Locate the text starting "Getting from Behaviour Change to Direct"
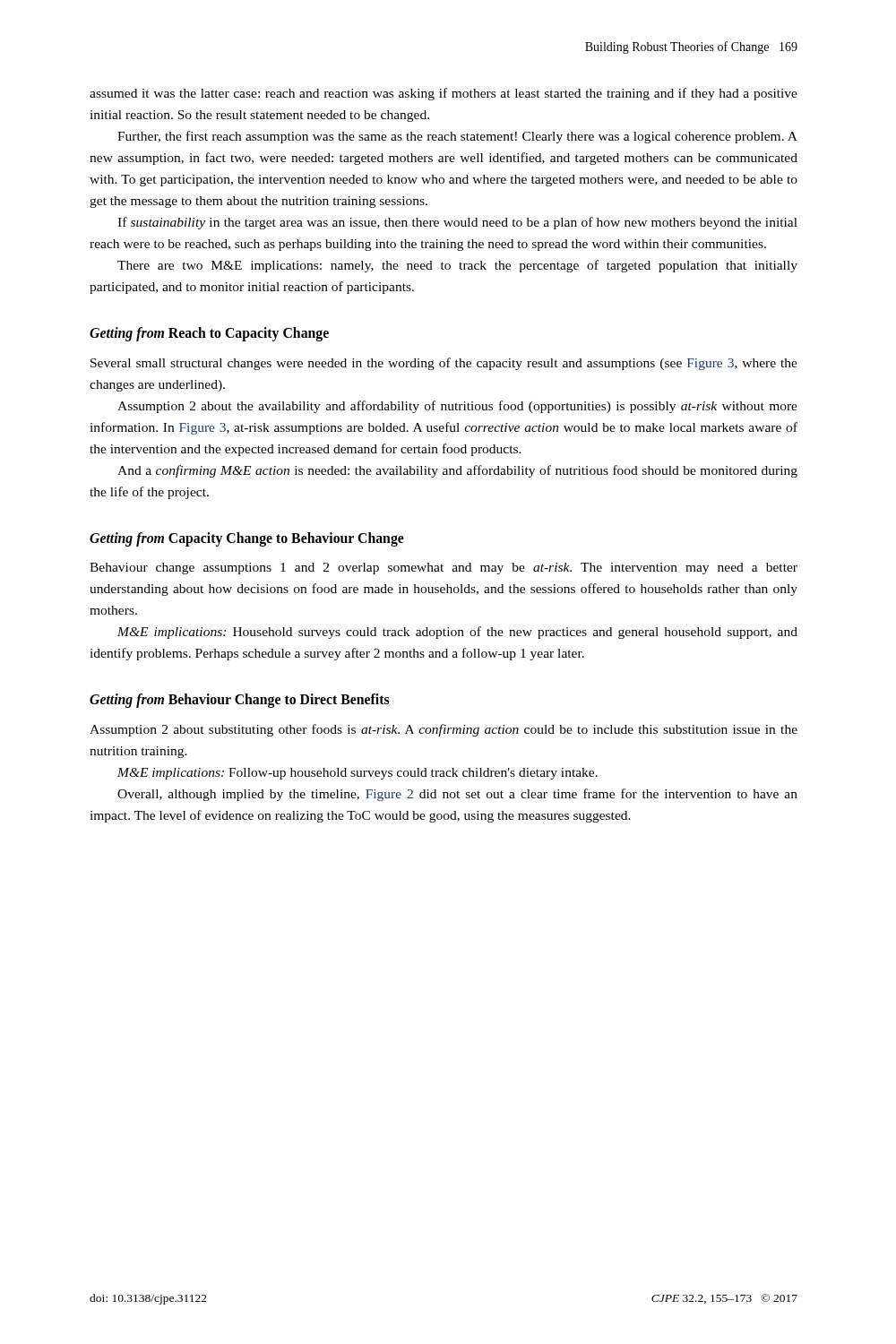This screenshot has width=896, height=1344. pyautogui.click(x=240, y=700)
